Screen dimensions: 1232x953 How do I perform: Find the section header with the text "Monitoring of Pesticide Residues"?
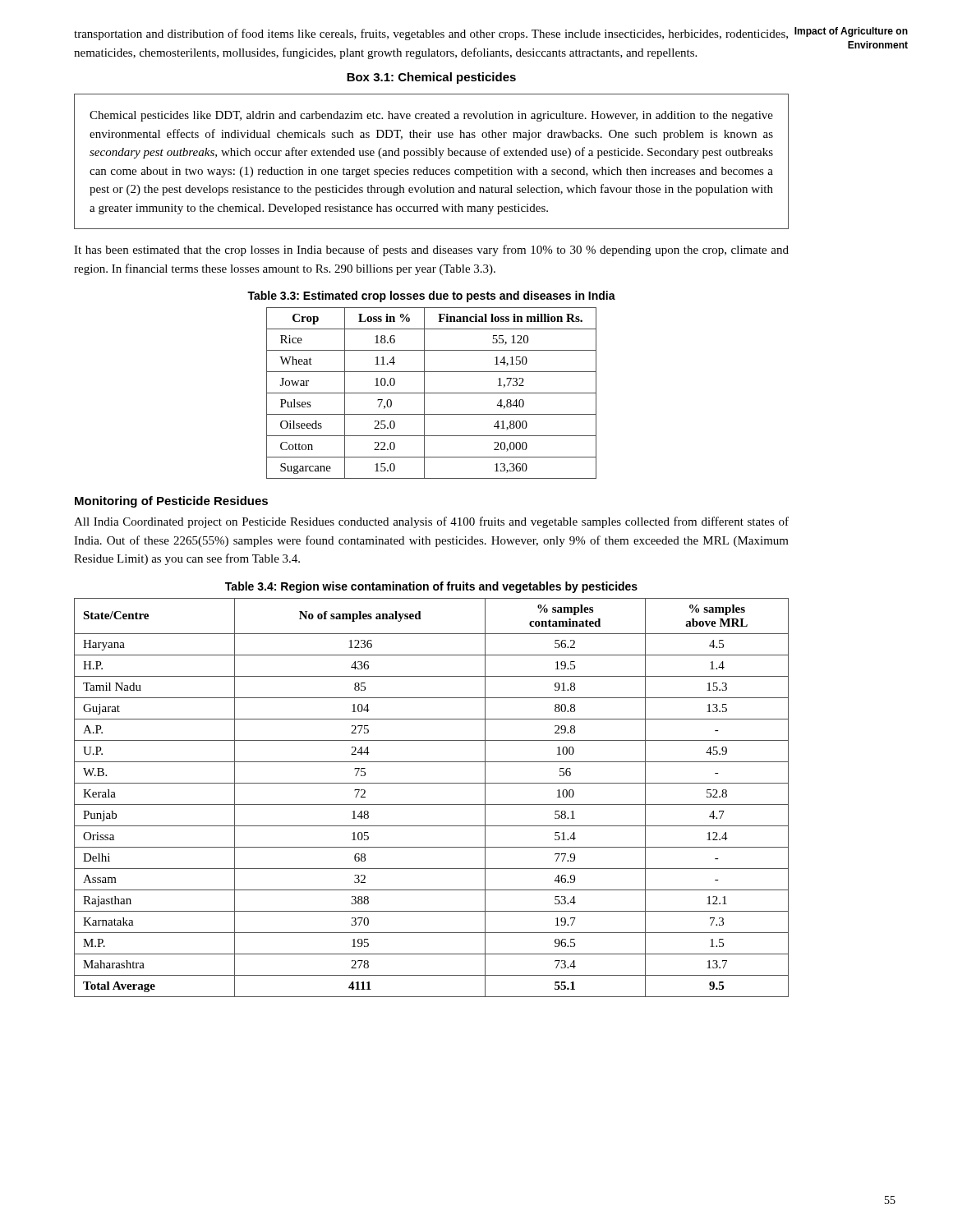[171, 501]
